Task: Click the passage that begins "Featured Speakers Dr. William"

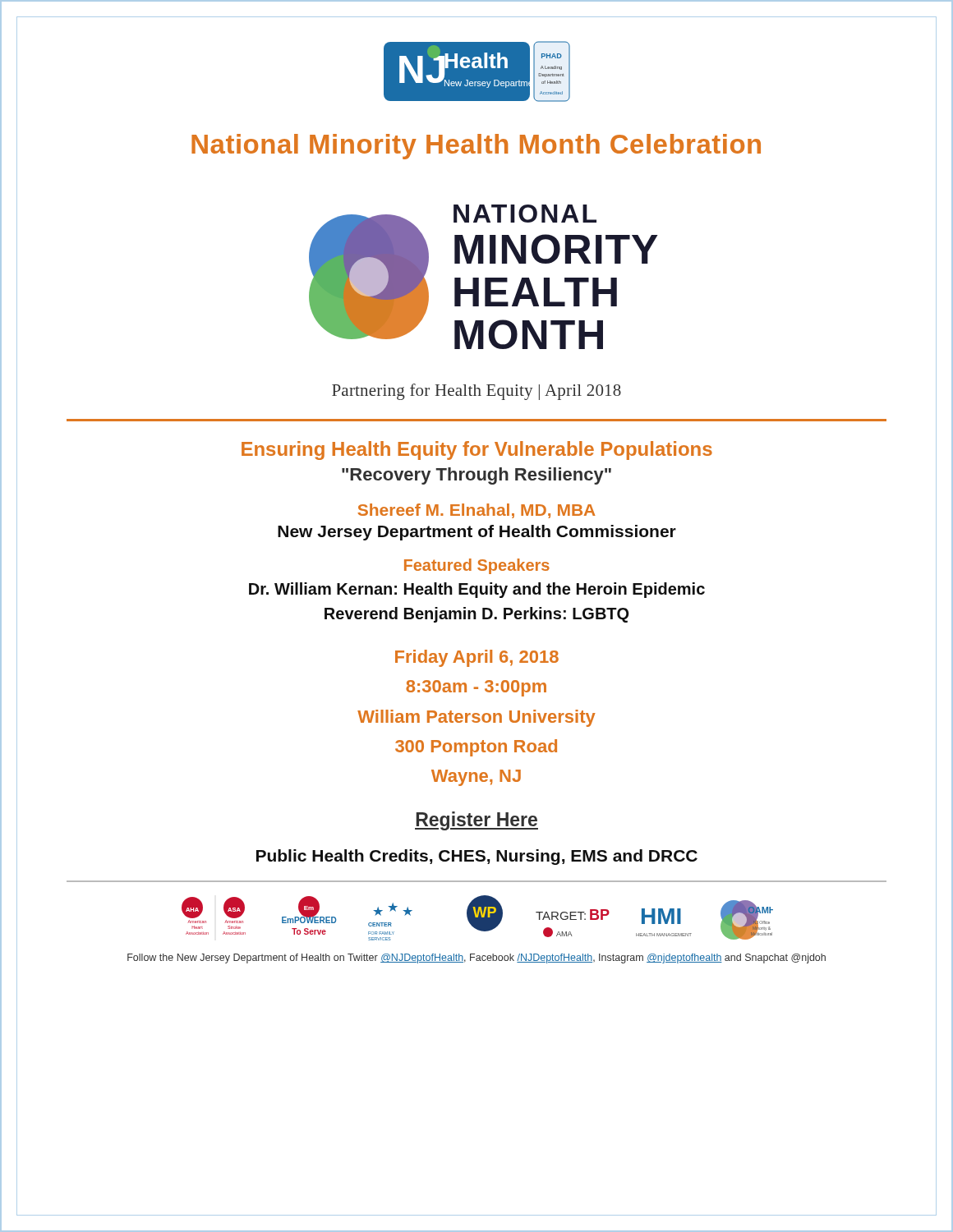Action: (x=476, y=591)
